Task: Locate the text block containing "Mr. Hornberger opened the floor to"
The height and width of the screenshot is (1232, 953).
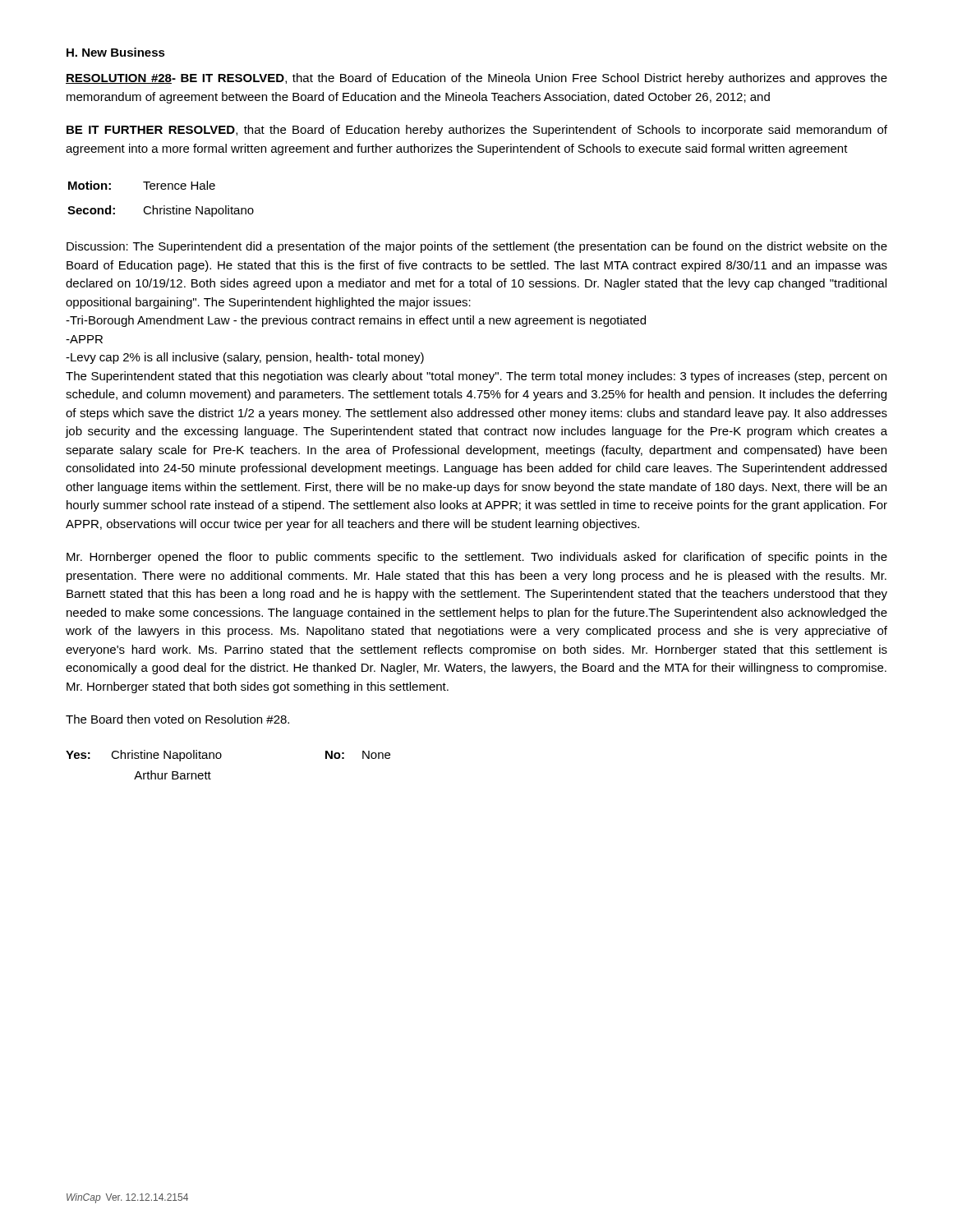Action: coord(476,621)
